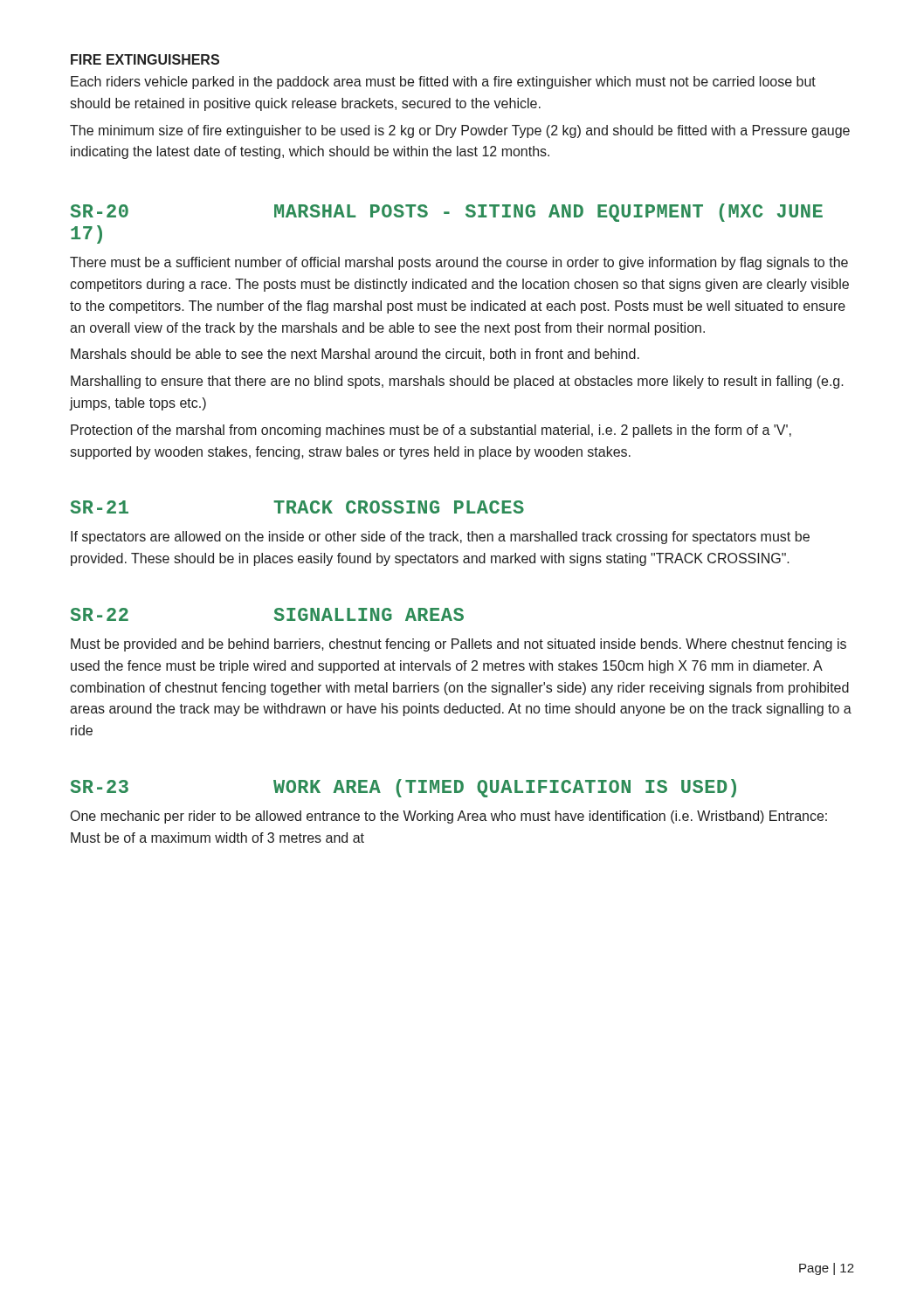Image resolution: width=924 pixels, height=1310 pixels.
Task: Point to the block beginning "The minimum size"
Action: [460, 141]
